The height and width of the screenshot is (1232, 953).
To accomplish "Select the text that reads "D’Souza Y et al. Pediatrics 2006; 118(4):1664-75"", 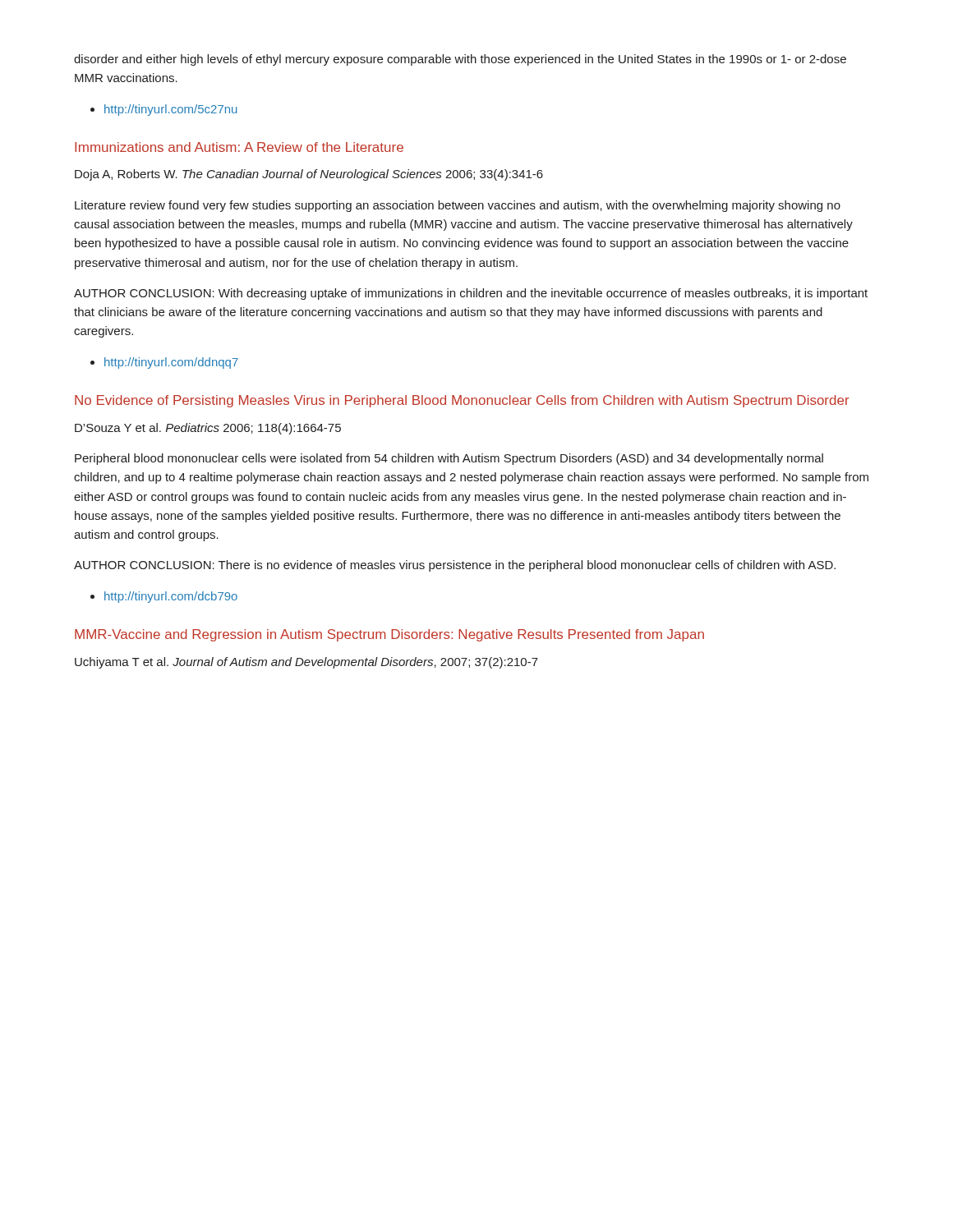I will [x=208, y=427].
